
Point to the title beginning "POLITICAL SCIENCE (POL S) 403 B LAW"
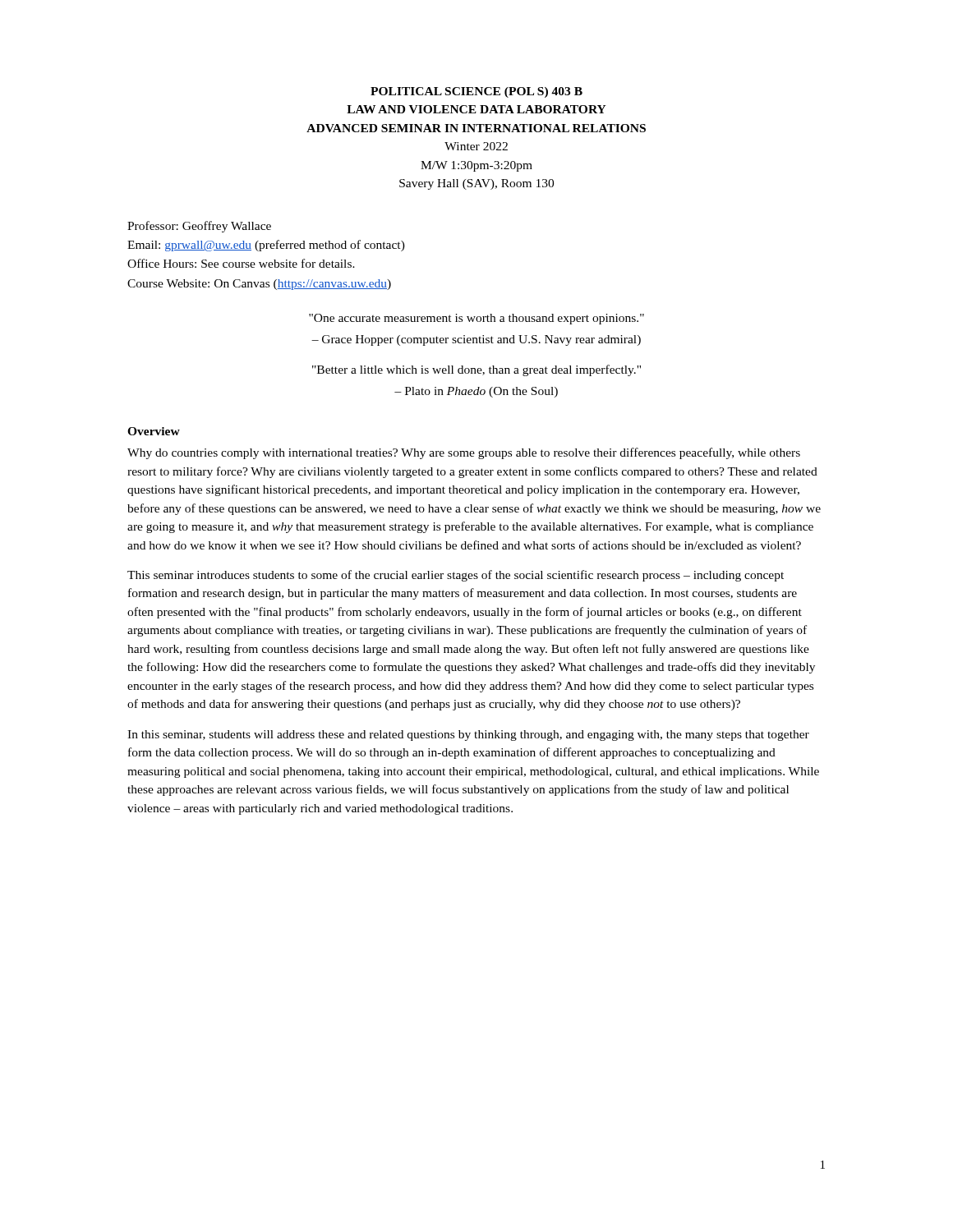tap(476, 137)
